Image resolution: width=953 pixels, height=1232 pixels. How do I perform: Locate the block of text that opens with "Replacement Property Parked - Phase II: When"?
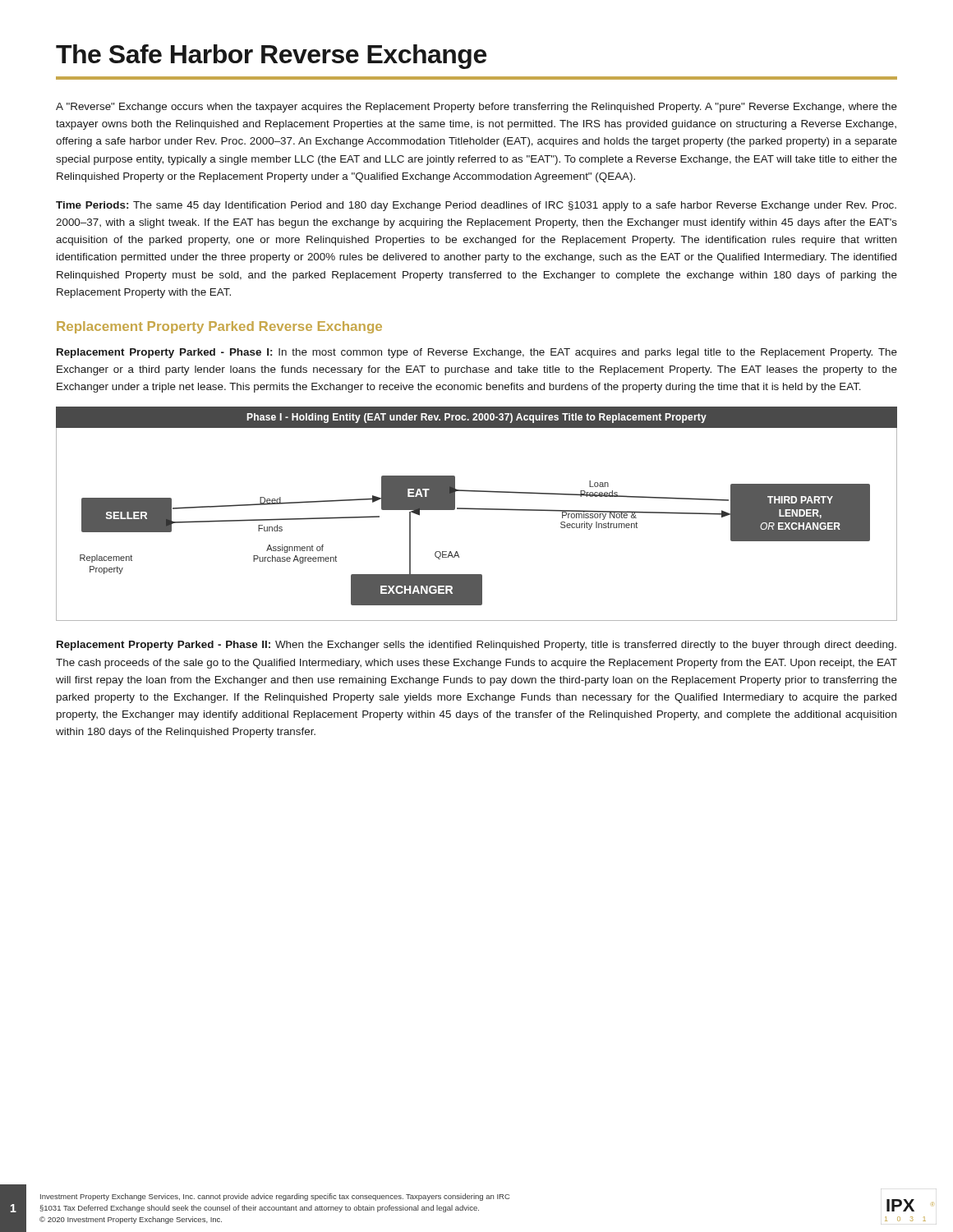click(x=476, y=688)
